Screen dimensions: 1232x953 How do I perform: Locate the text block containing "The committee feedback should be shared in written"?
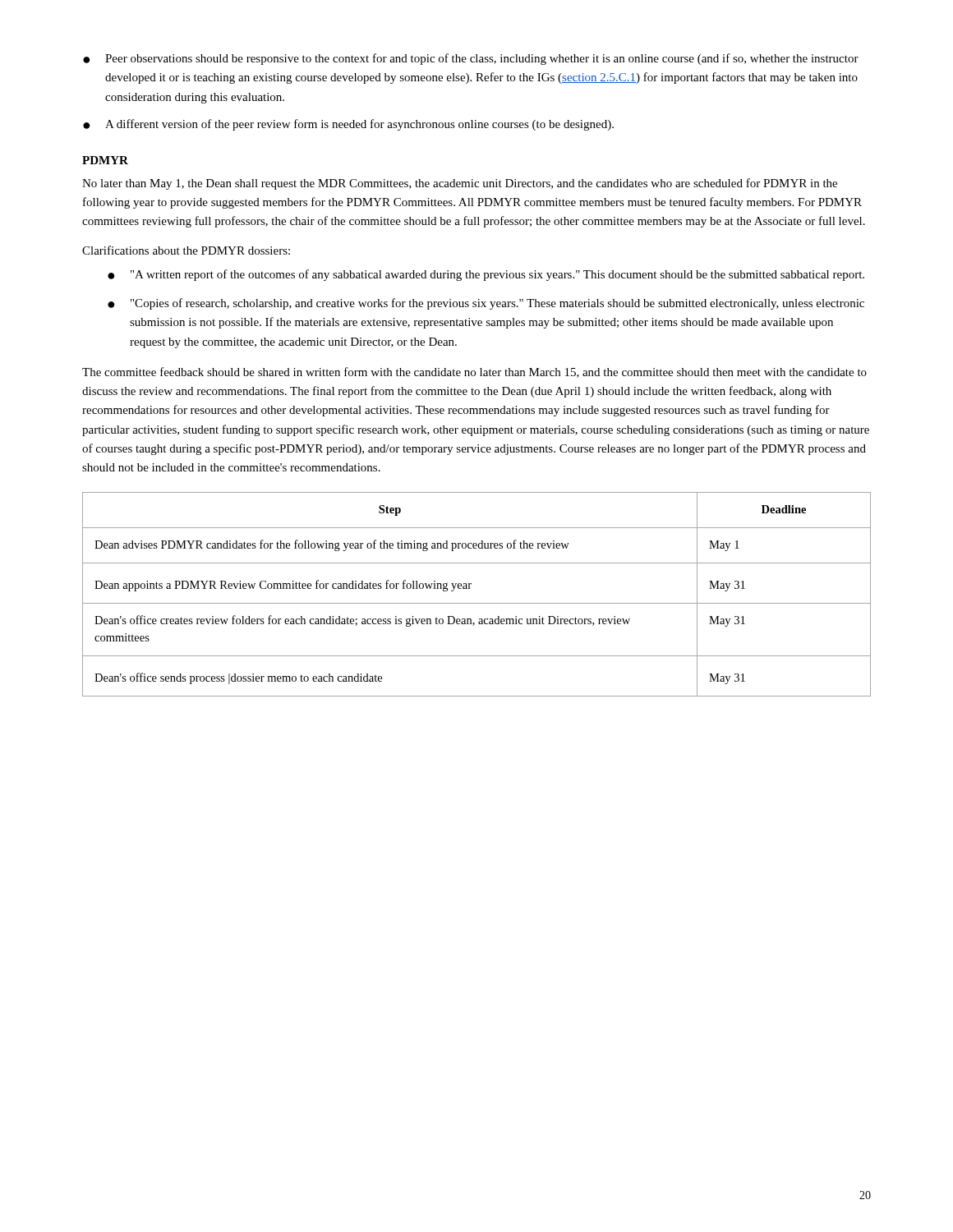coord(476,420)
